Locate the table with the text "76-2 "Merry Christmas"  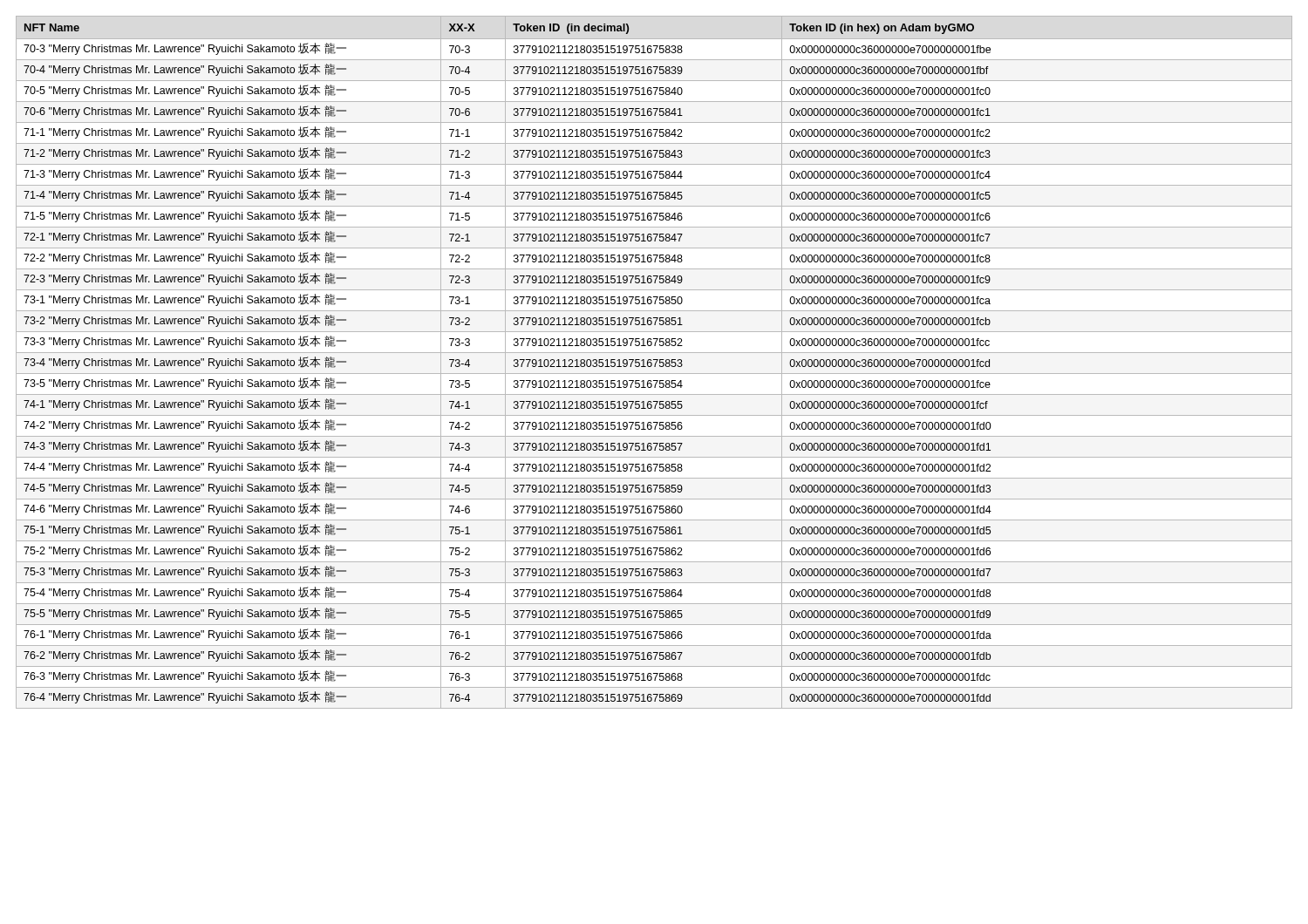tap(654, 362)
